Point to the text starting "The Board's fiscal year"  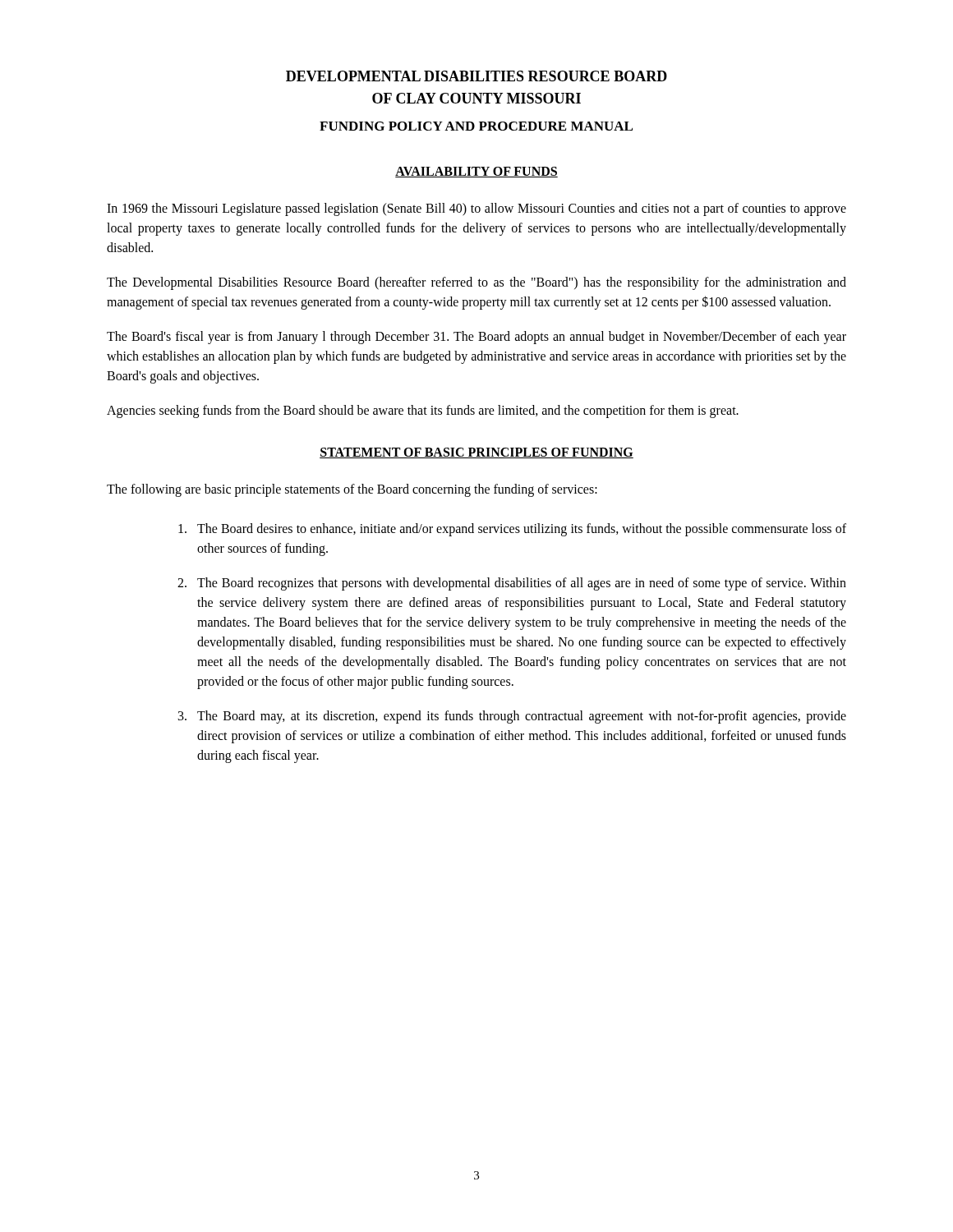click(x=476, y=356)
